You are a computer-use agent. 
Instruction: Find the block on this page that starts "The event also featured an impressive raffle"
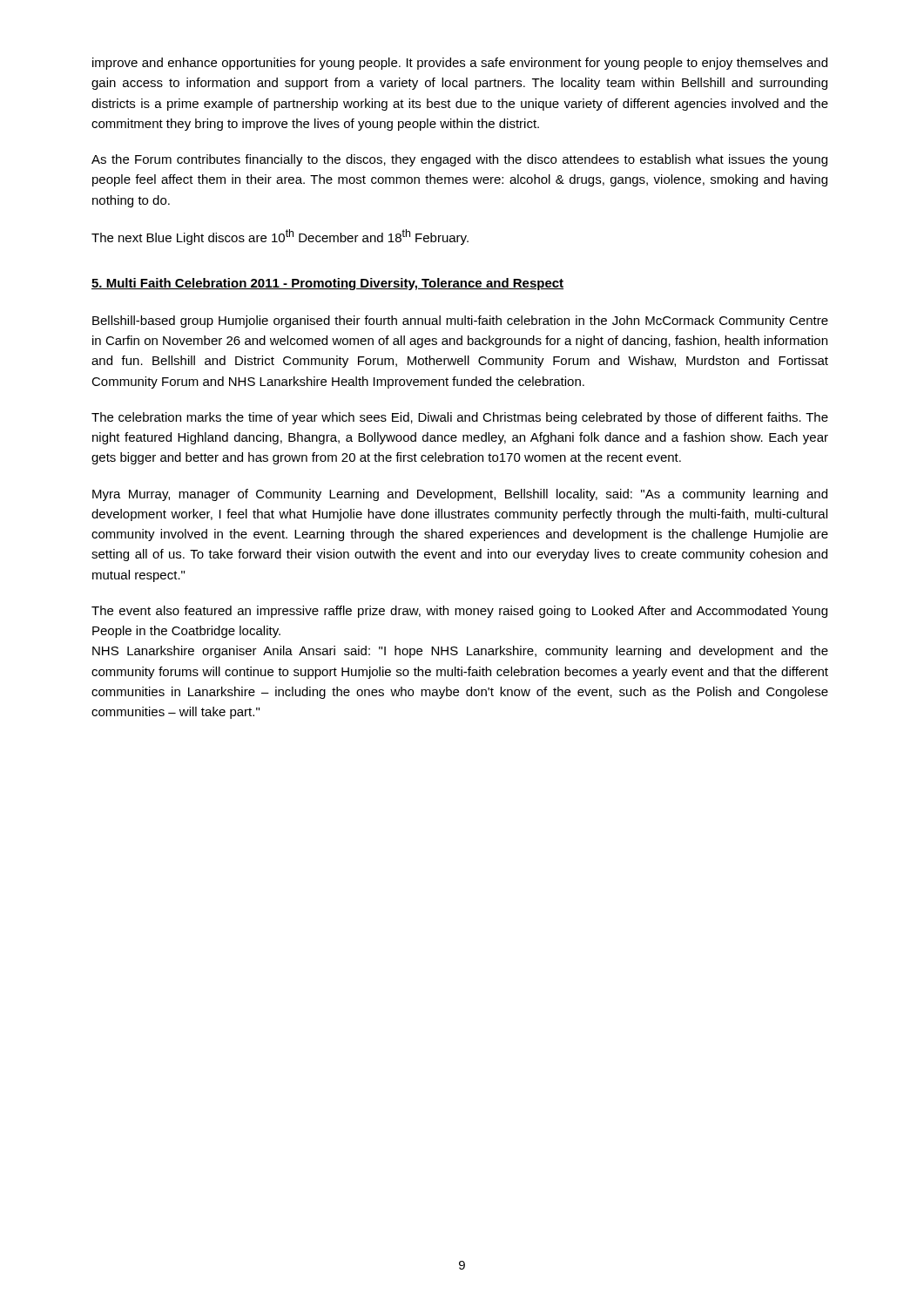pos(460,661)
